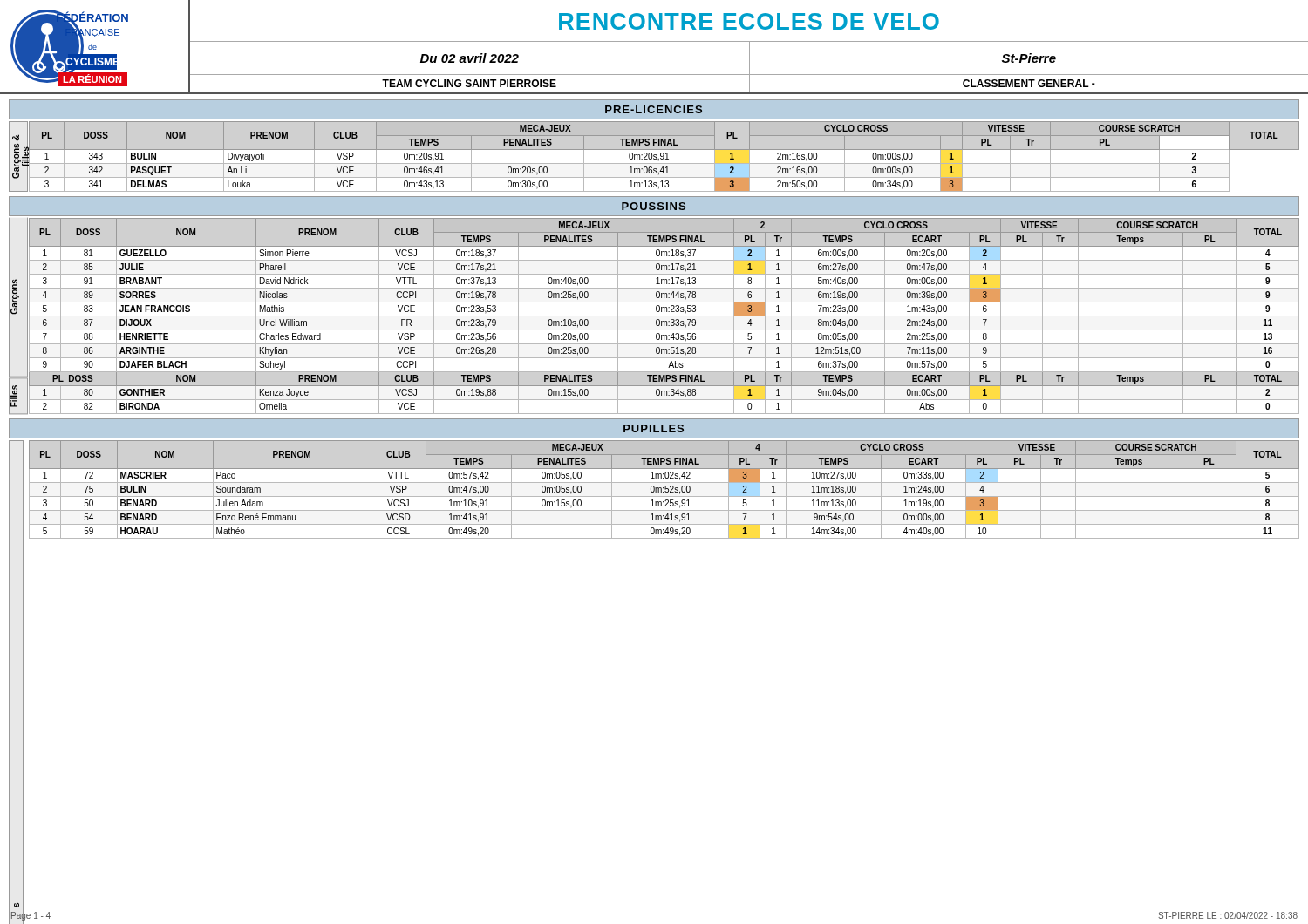Find the table that mentions "Simon Pierre"
Viewport: 1308px width, 924px height.
(664, 316)
